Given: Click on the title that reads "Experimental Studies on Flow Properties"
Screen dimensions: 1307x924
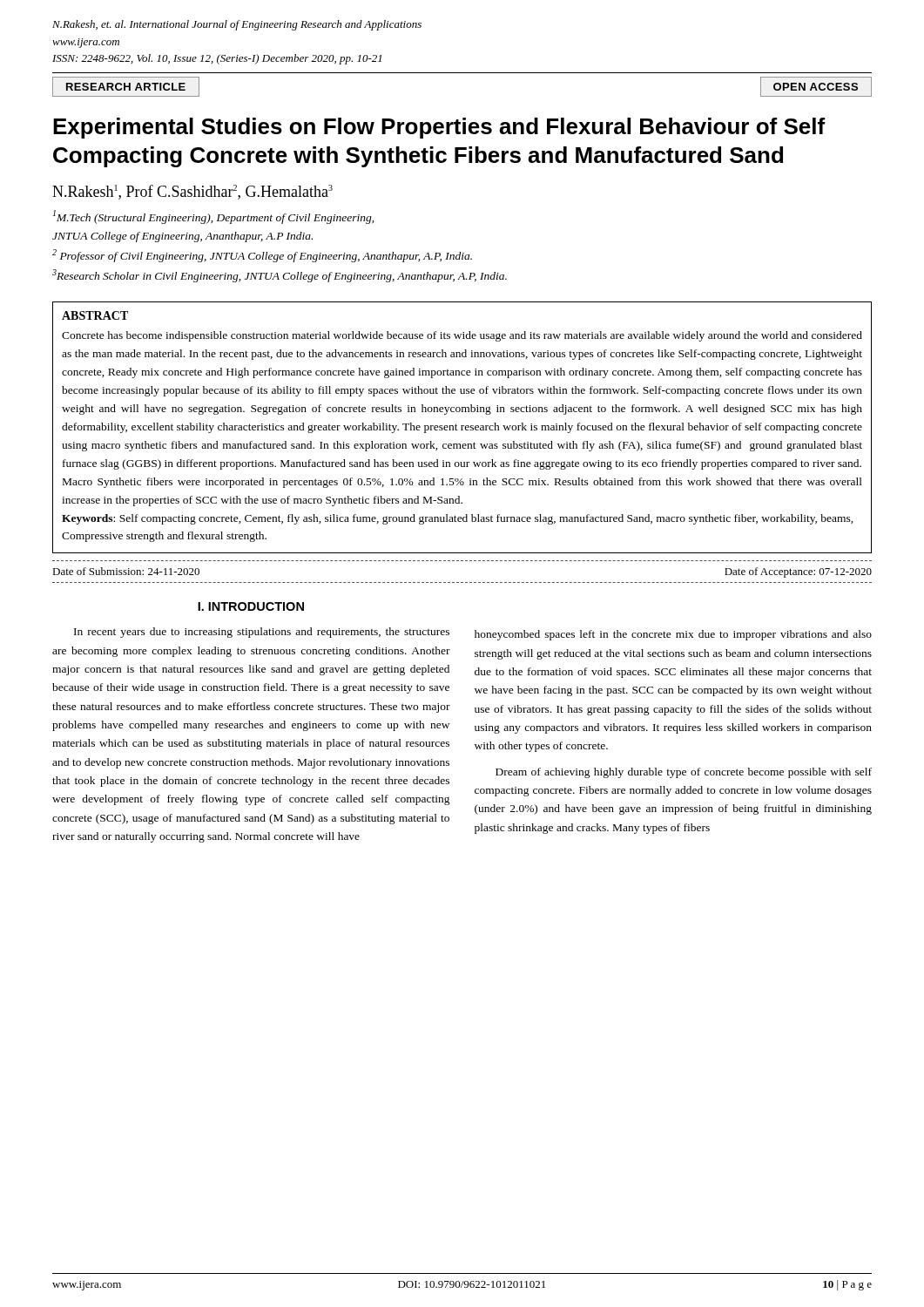Looking at the screenshot, I should [439, 141].
